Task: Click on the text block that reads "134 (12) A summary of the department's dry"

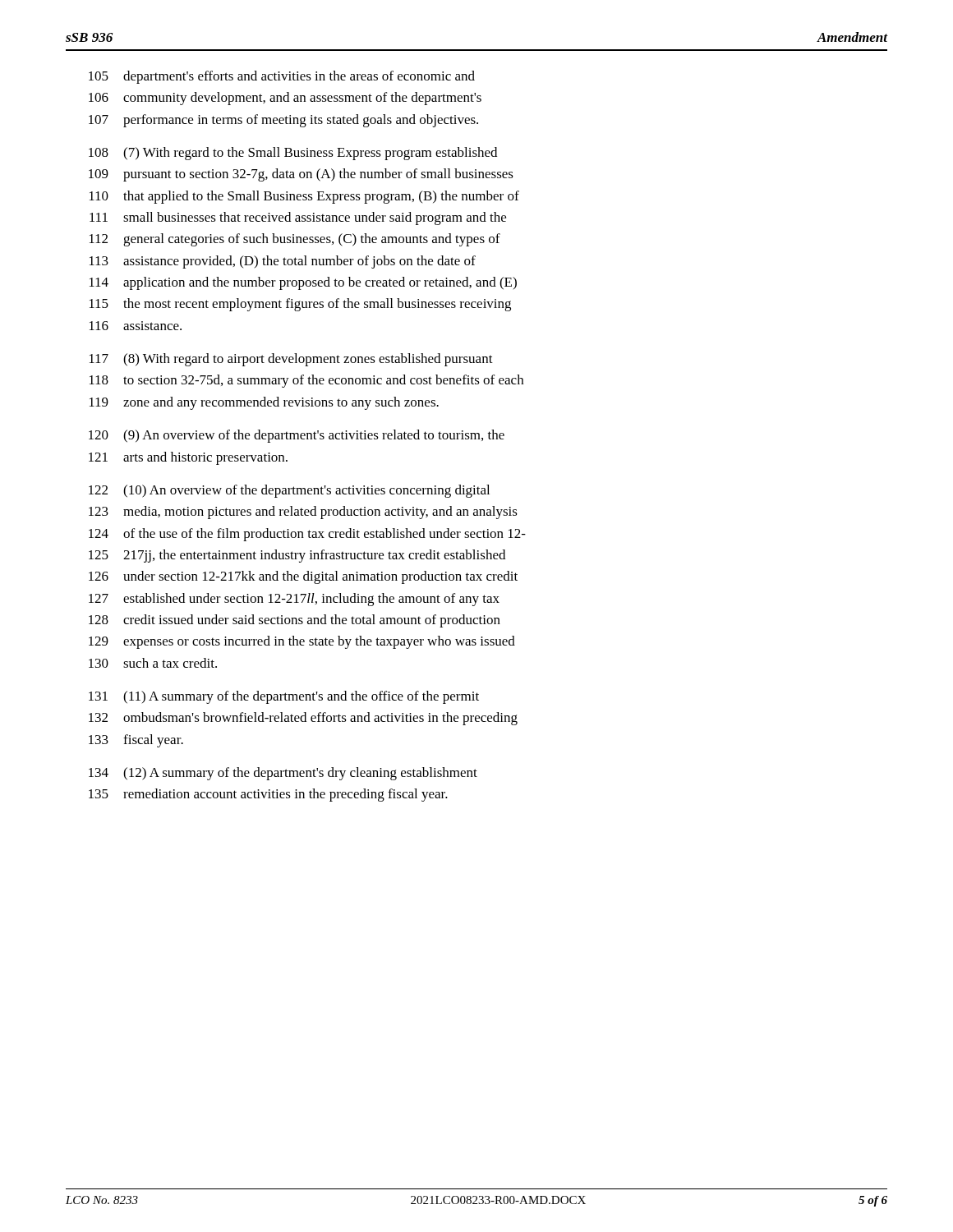Action: tap(476, 784)
